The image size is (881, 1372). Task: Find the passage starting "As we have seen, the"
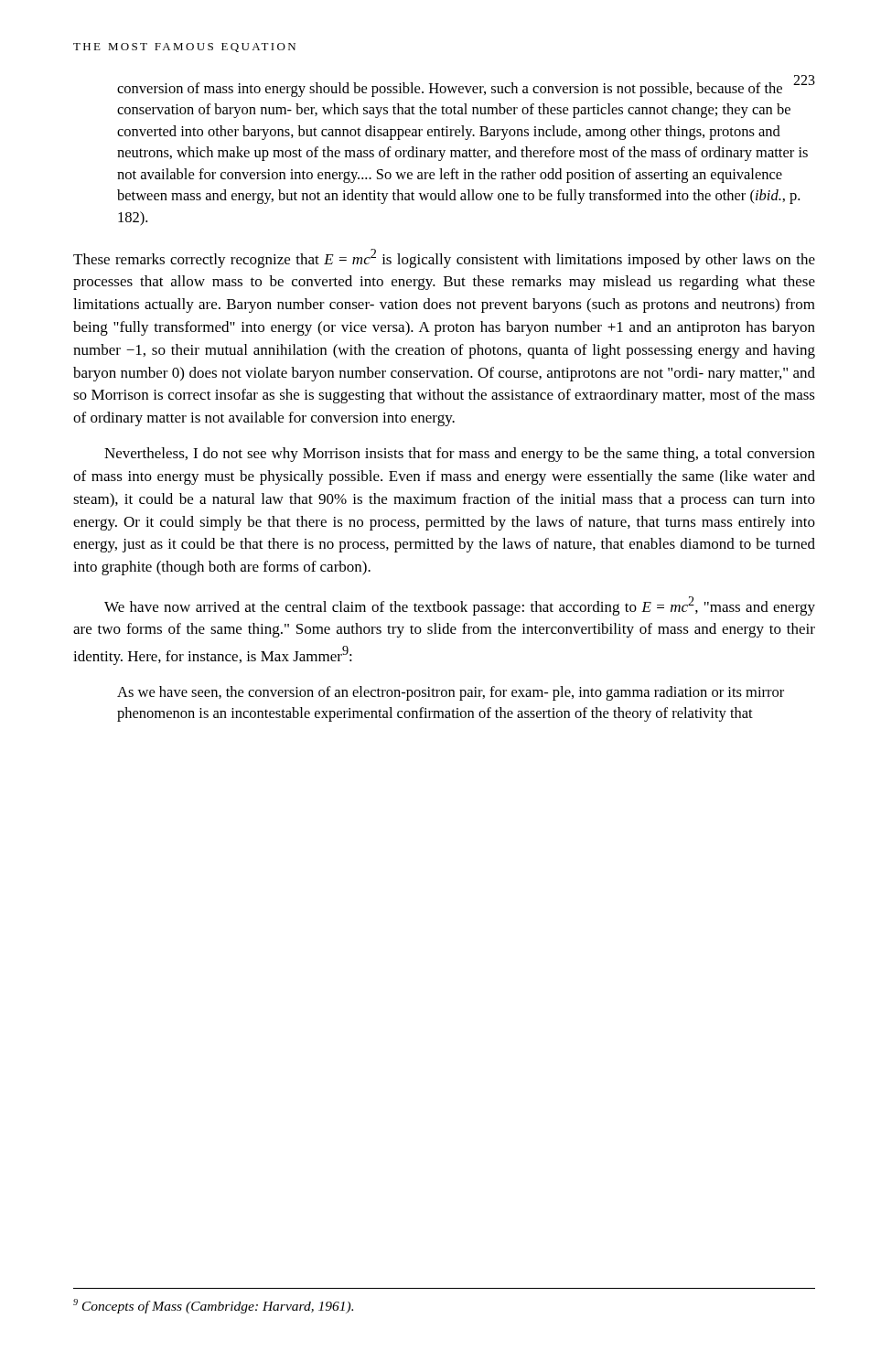pyautogui.click(x=451, y=702)
